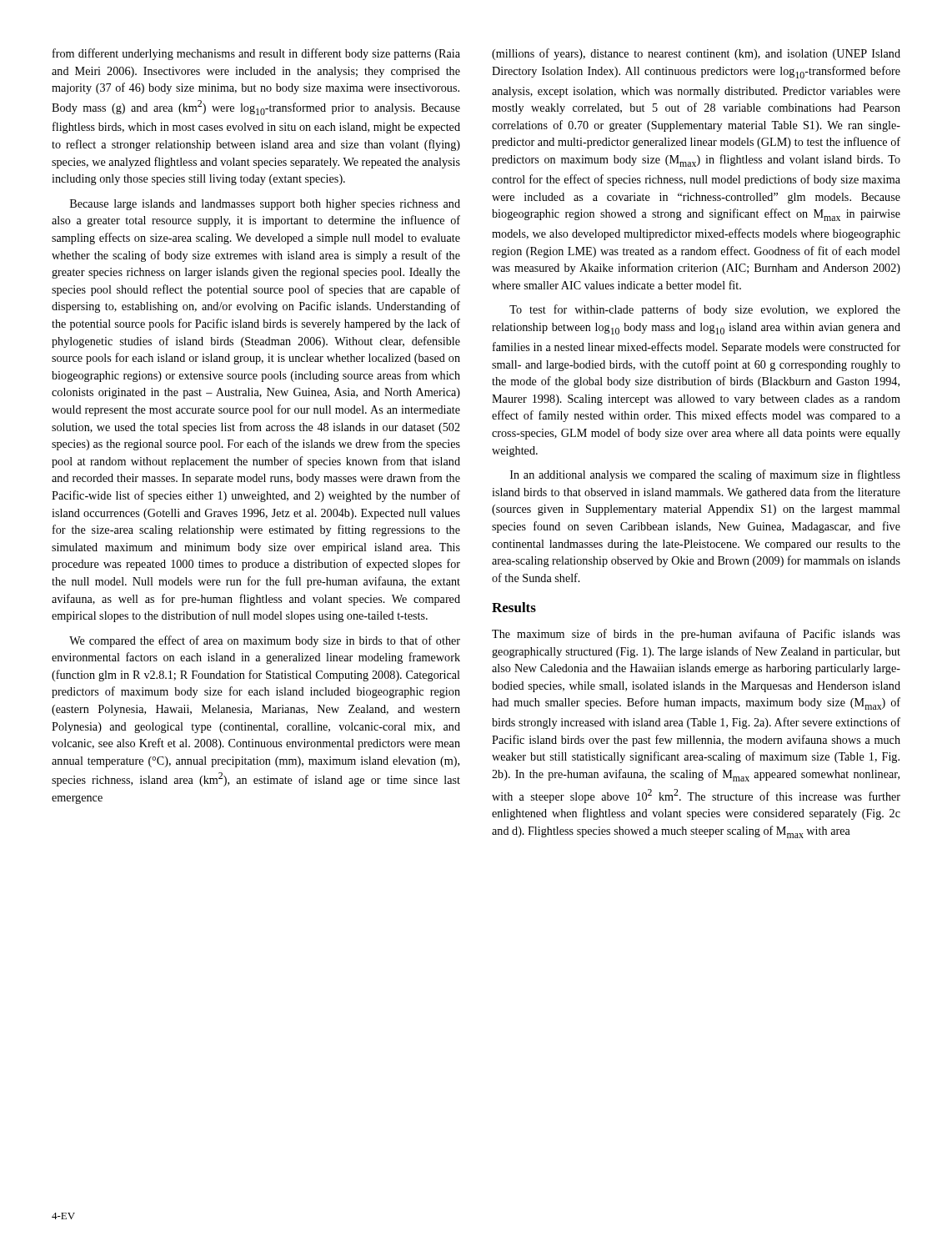
Task: Click on the text starting "We compared the effect of area on"
Action: click(x=256, y=719)
